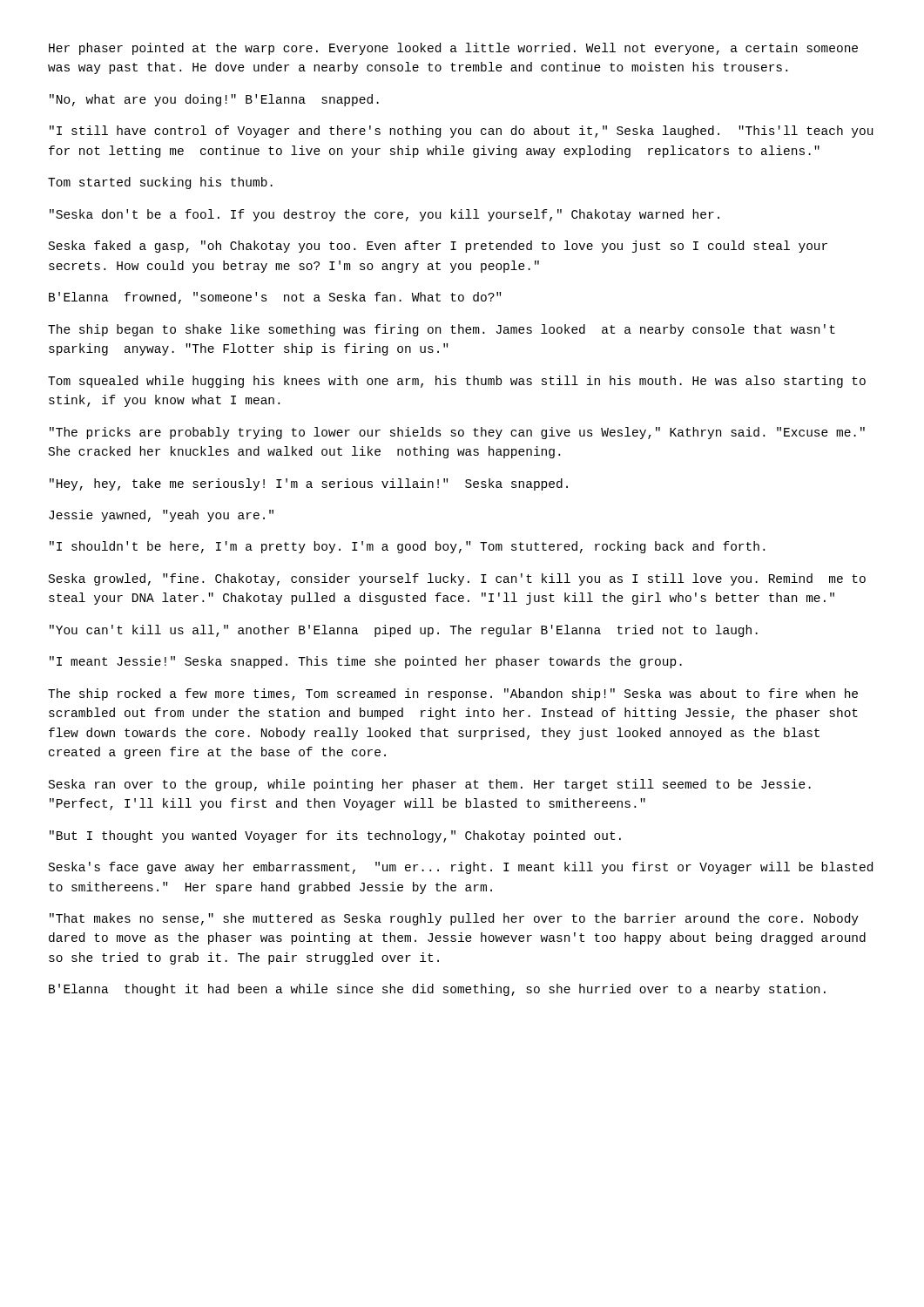
Task: Where is the passage that starts ""You can't kill us all," another"?
Action: [x=404, y=631]
